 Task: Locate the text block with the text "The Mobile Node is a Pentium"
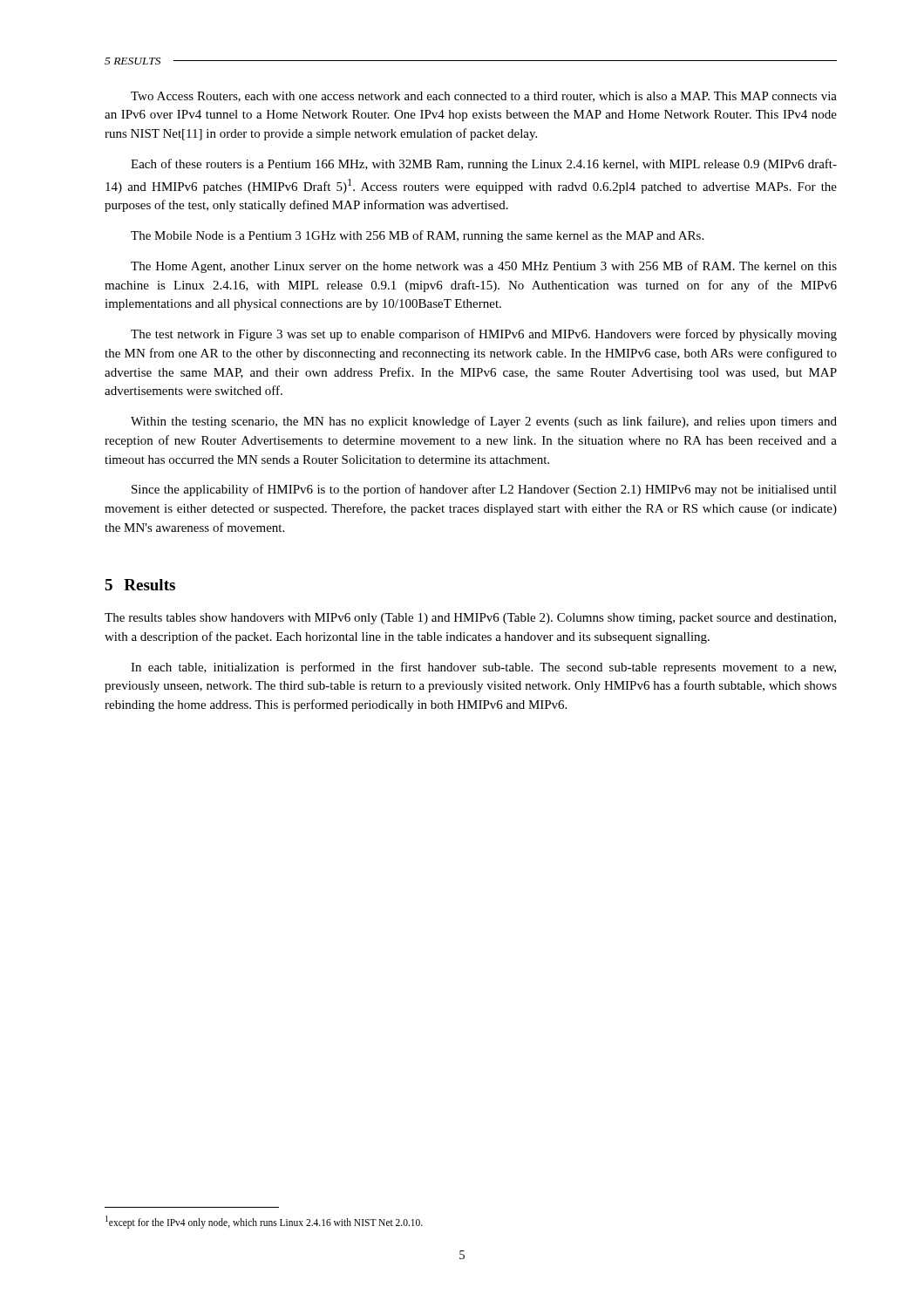pyautogui.click(x=418, y=236)
